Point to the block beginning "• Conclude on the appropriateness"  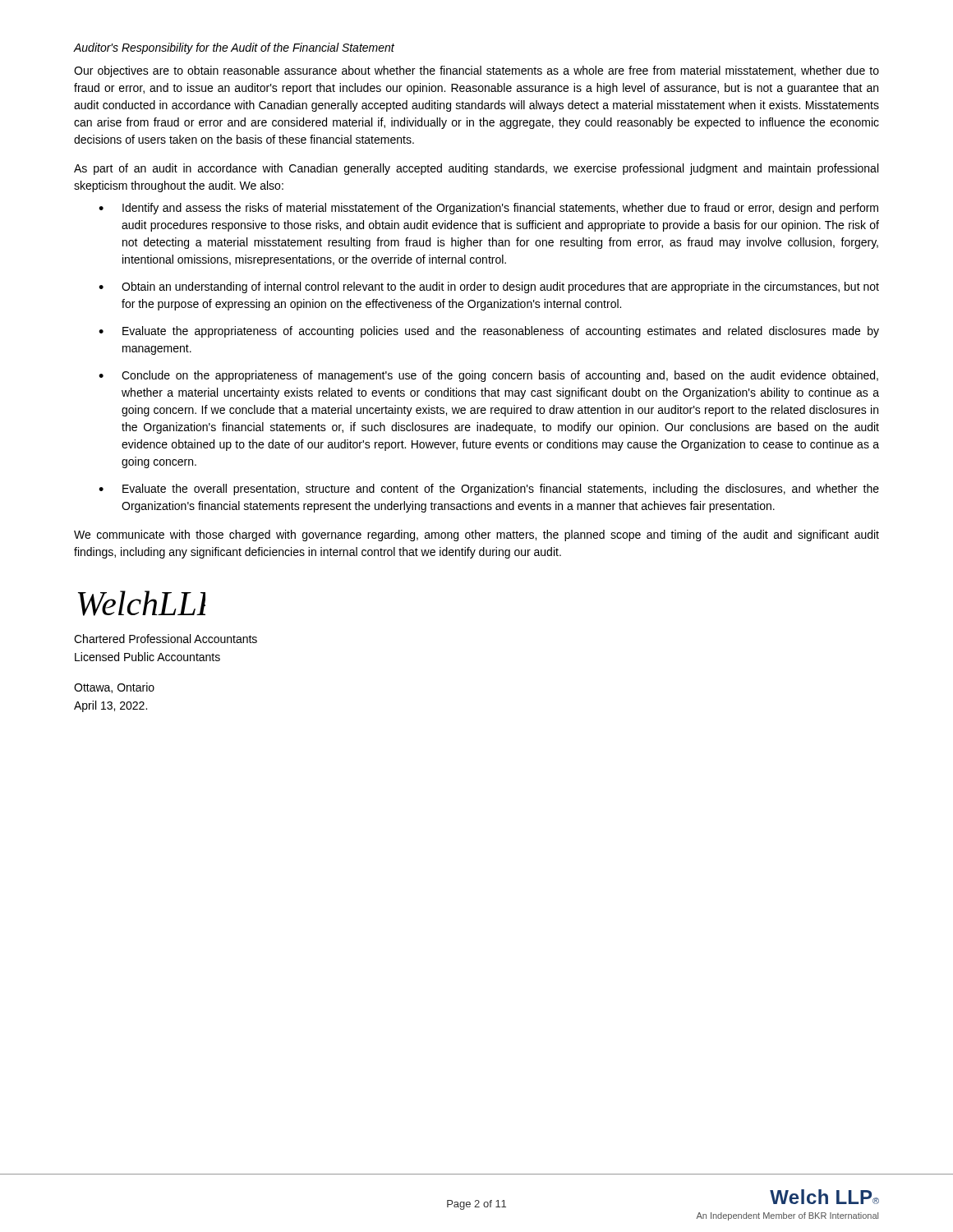point(489,419)
